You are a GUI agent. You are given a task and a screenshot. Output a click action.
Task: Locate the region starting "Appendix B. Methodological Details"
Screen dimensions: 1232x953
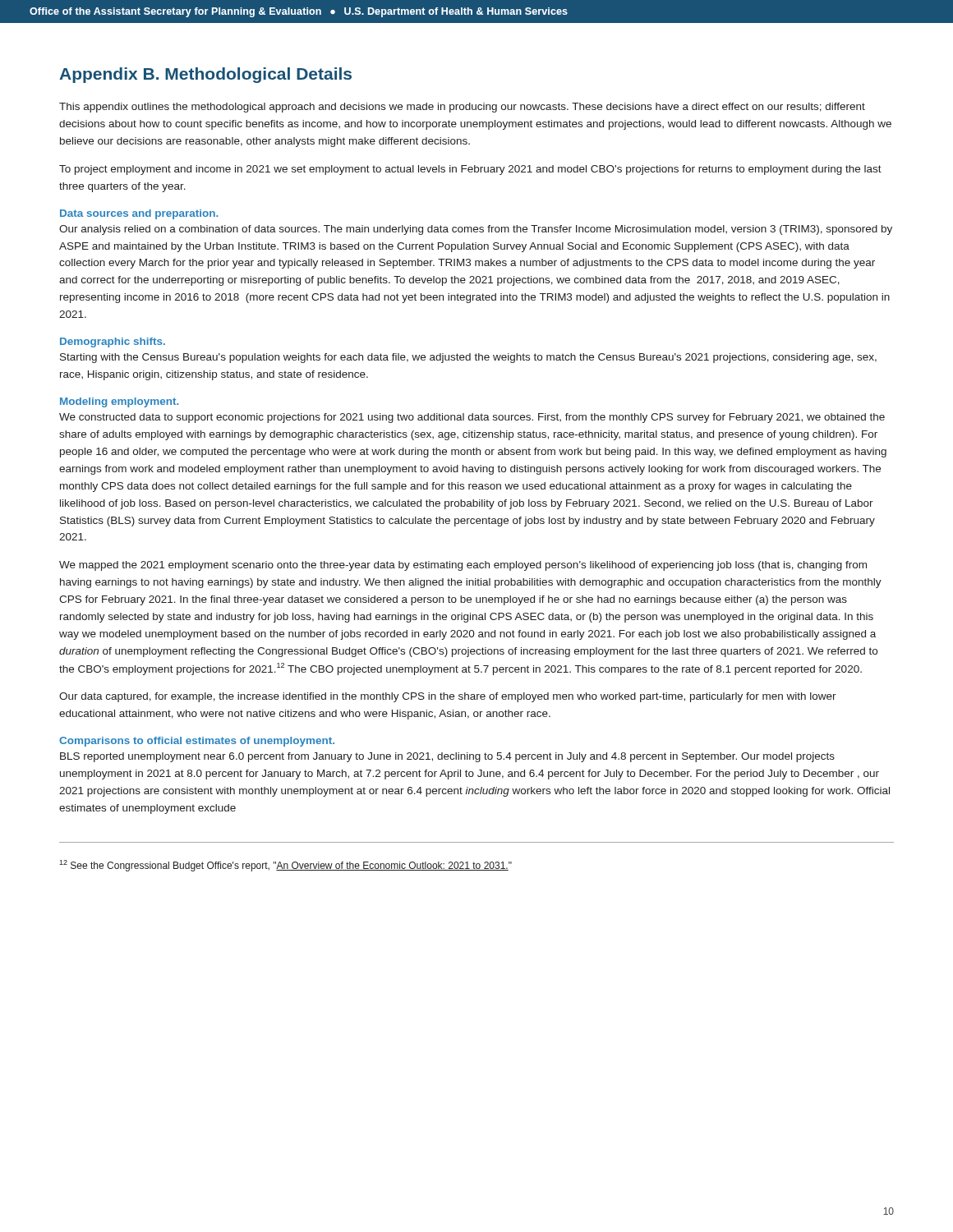pyautogui.click(x=205, y=75)
